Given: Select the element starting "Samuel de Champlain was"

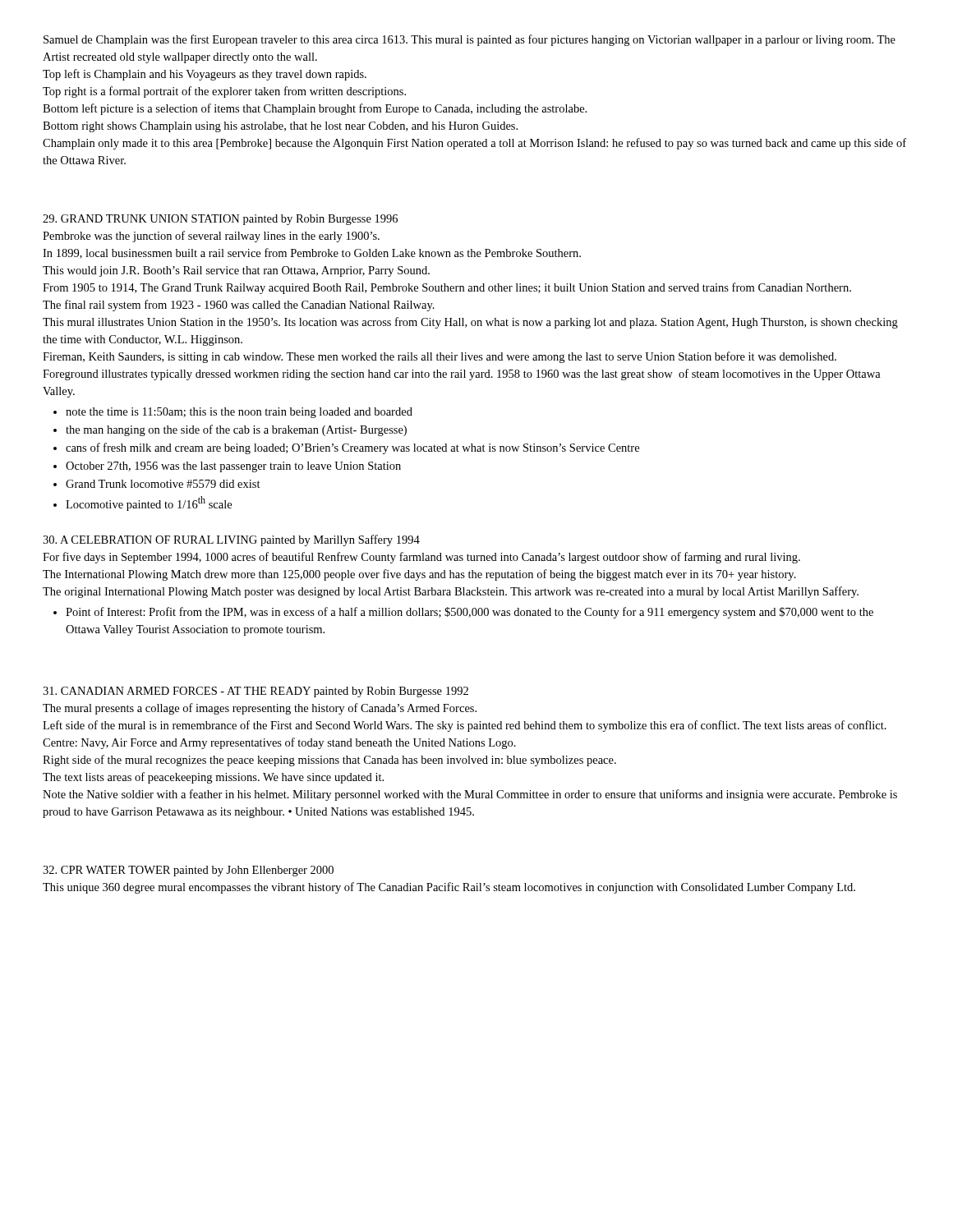Looking at the screenshot, I should [x=476, y=100].
